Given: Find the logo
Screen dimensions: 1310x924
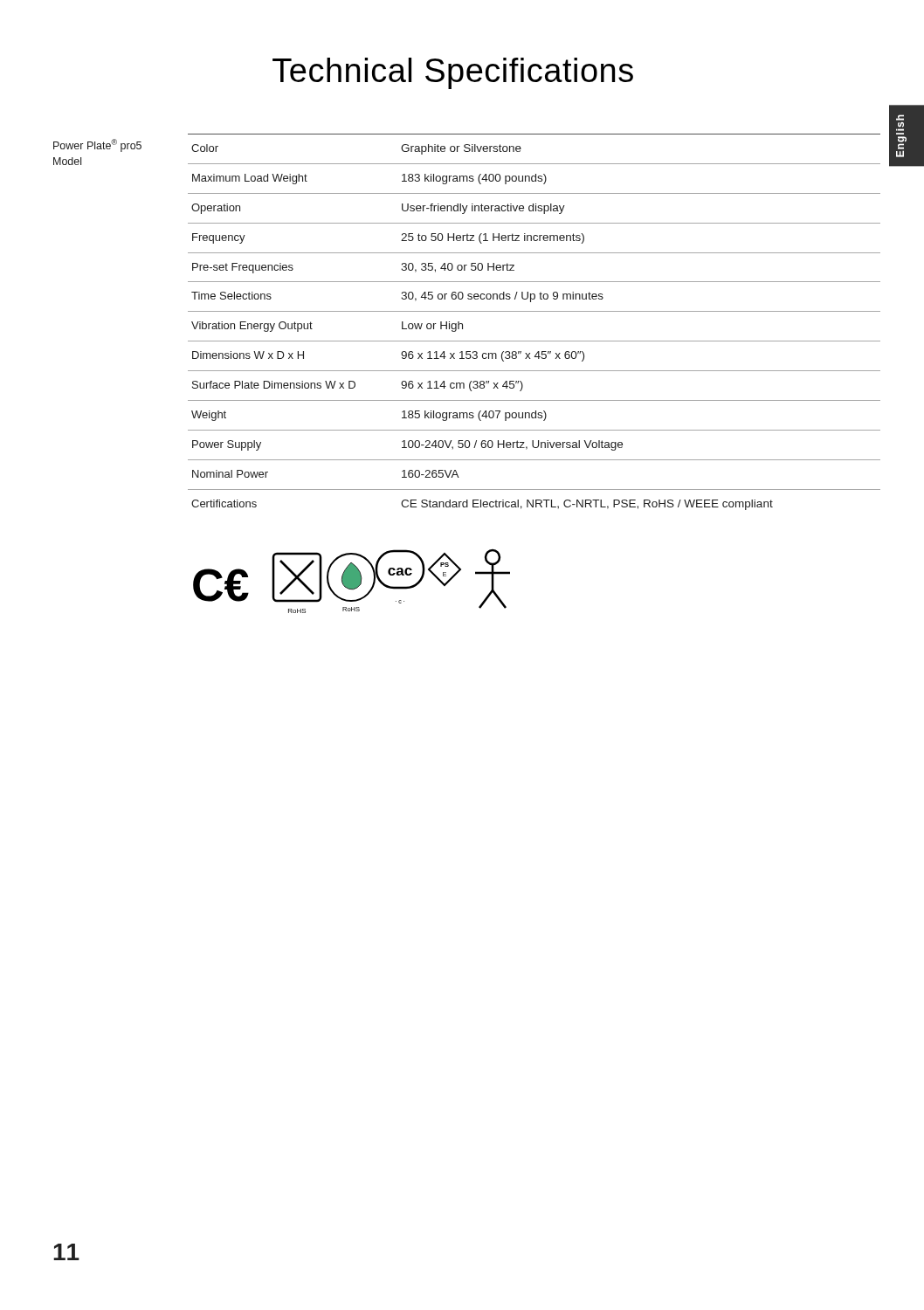Looking at the screenshot, I should click(x=466, y=581).
